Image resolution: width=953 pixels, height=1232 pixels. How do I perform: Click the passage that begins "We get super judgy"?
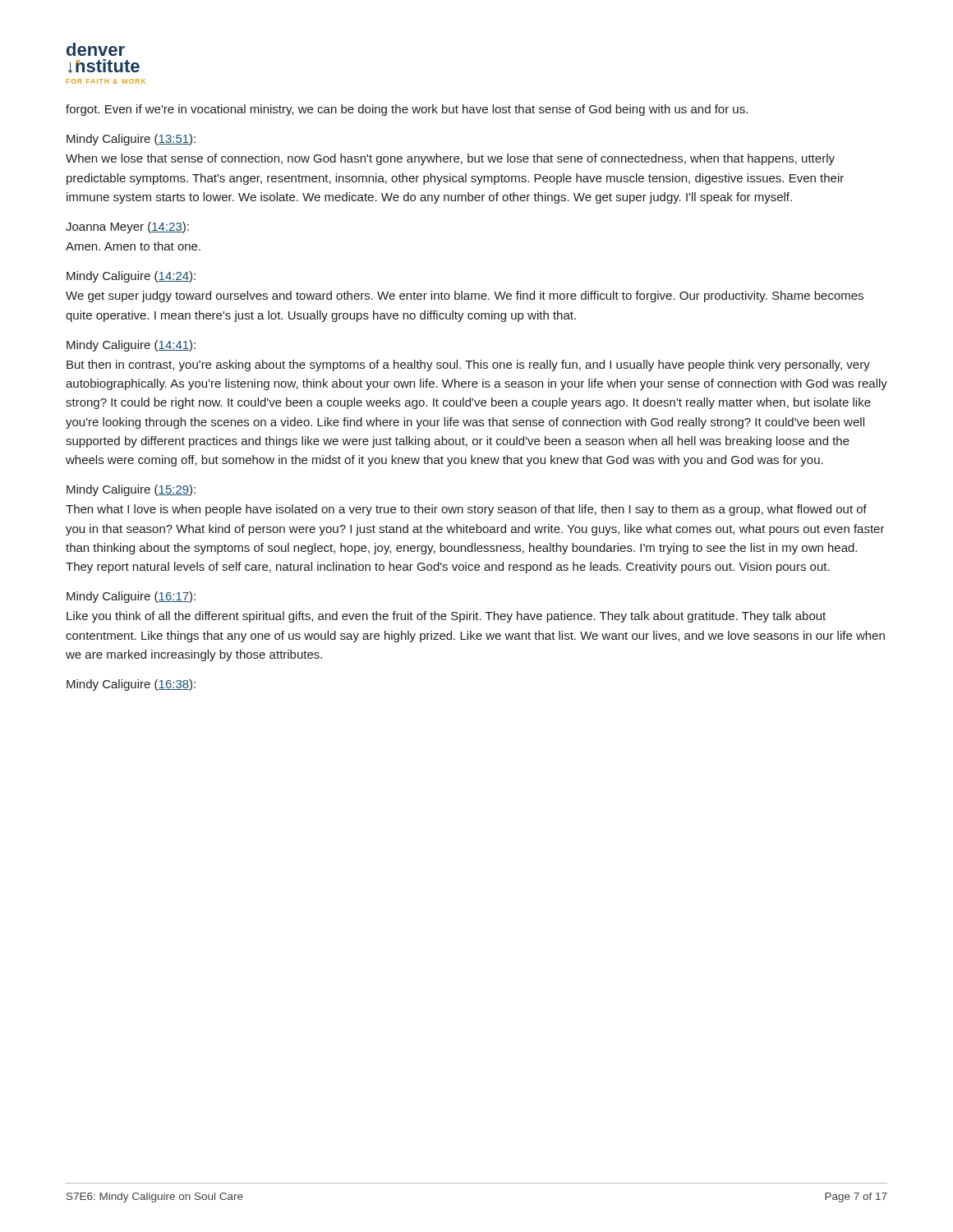coord(465,305)
